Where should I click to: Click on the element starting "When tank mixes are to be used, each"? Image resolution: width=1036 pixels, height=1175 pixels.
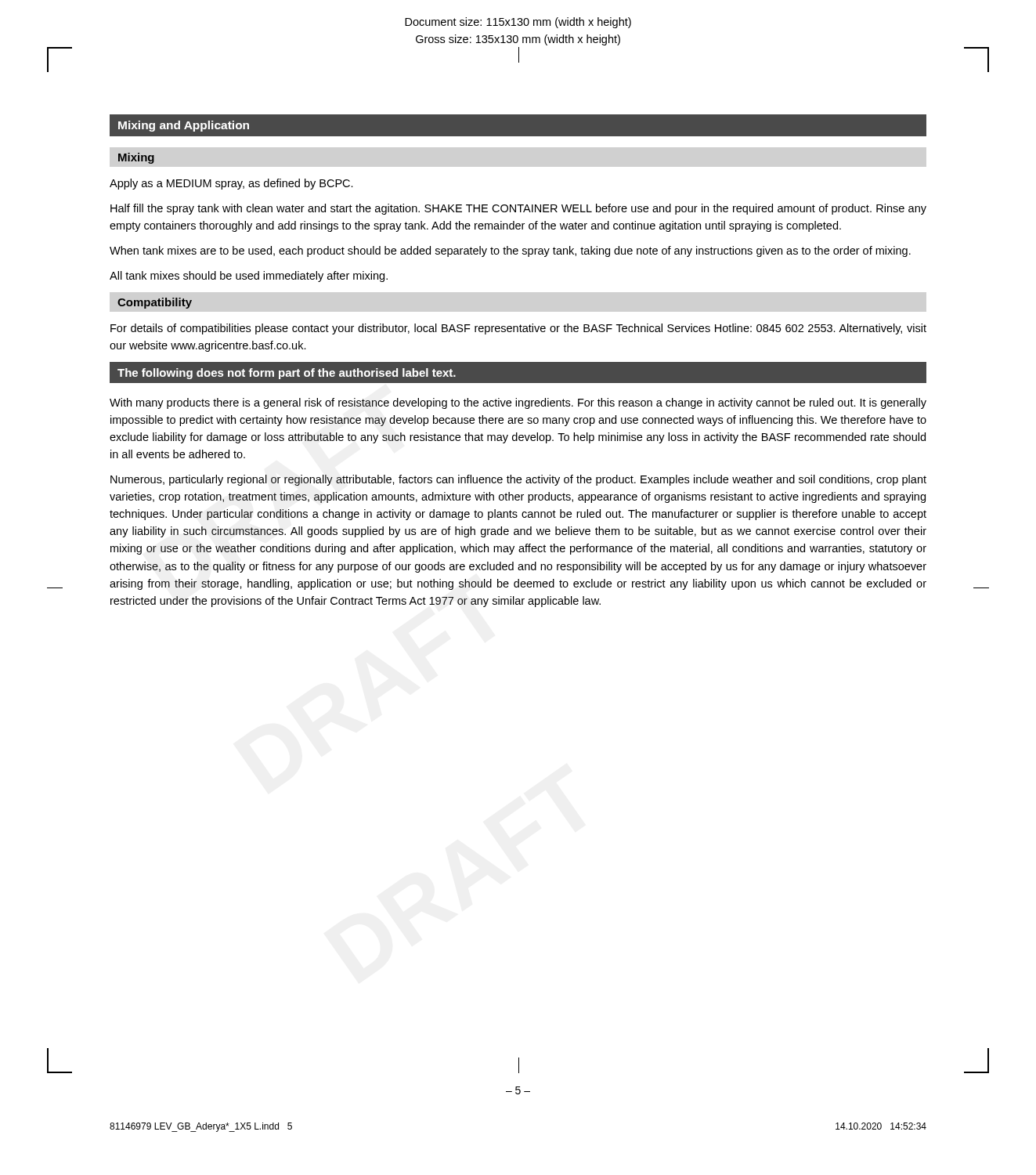tap(510, 251)
